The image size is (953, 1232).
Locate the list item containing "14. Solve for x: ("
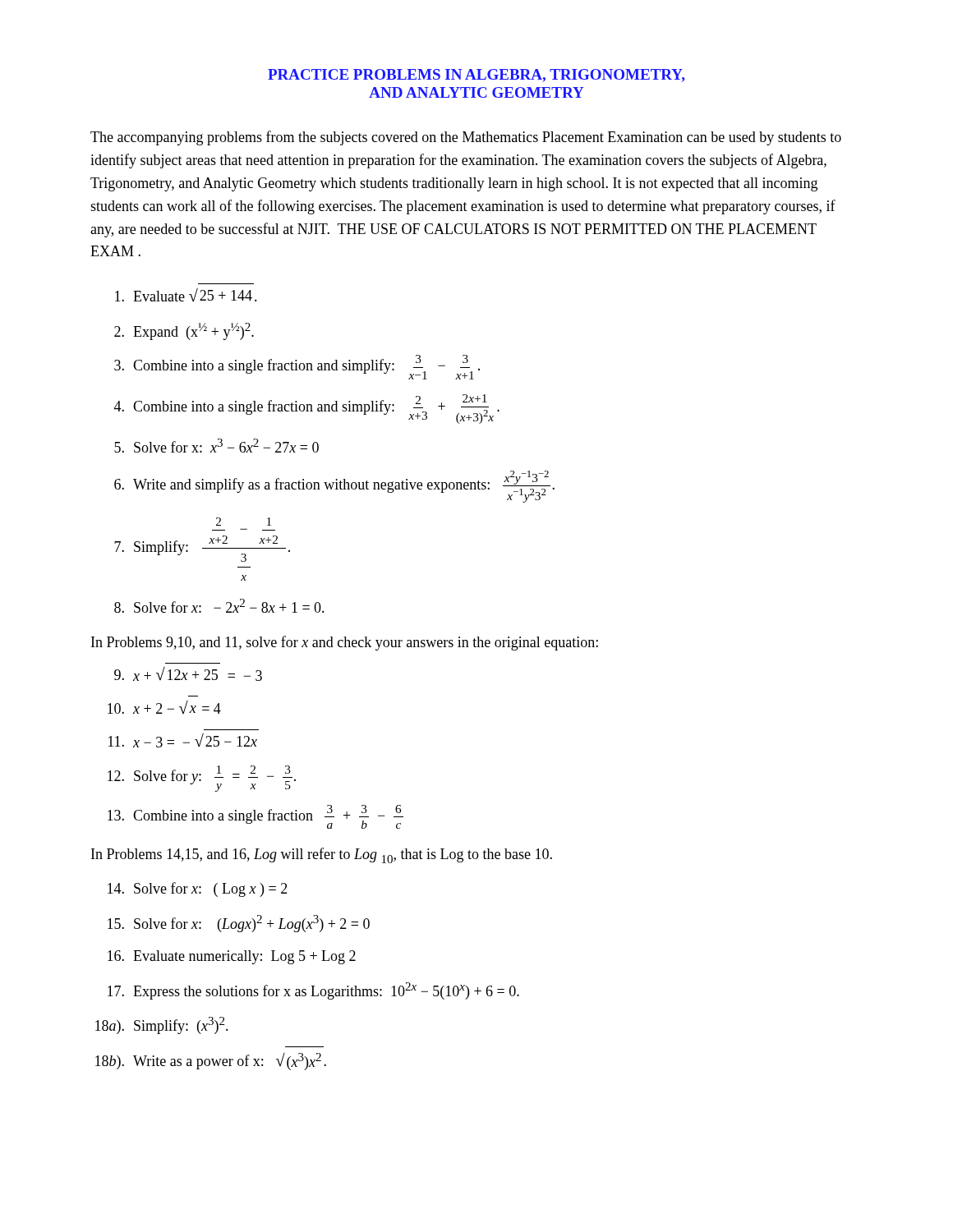point(198,890)
